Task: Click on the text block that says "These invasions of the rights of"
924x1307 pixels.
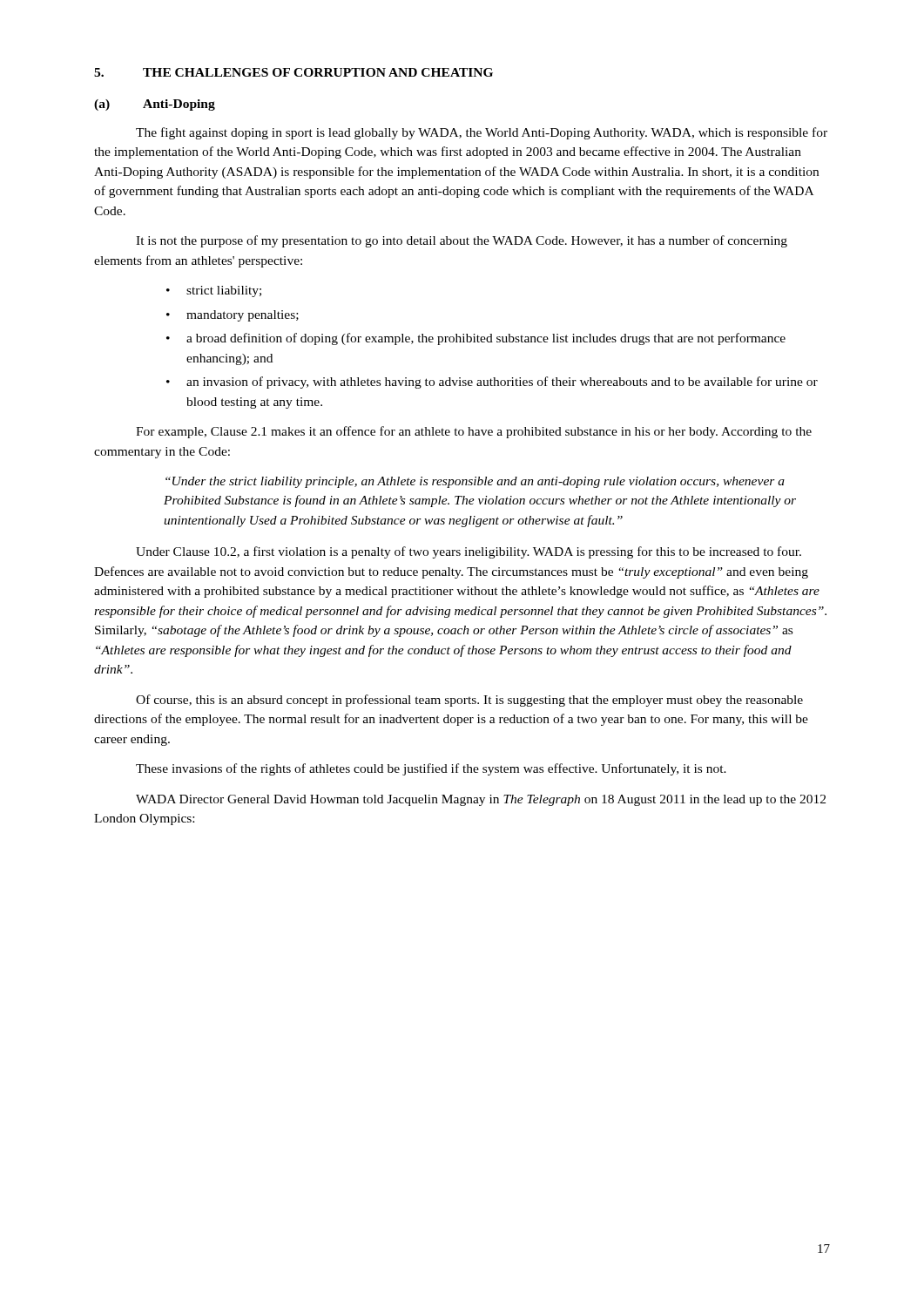Action: pos(431,768)
